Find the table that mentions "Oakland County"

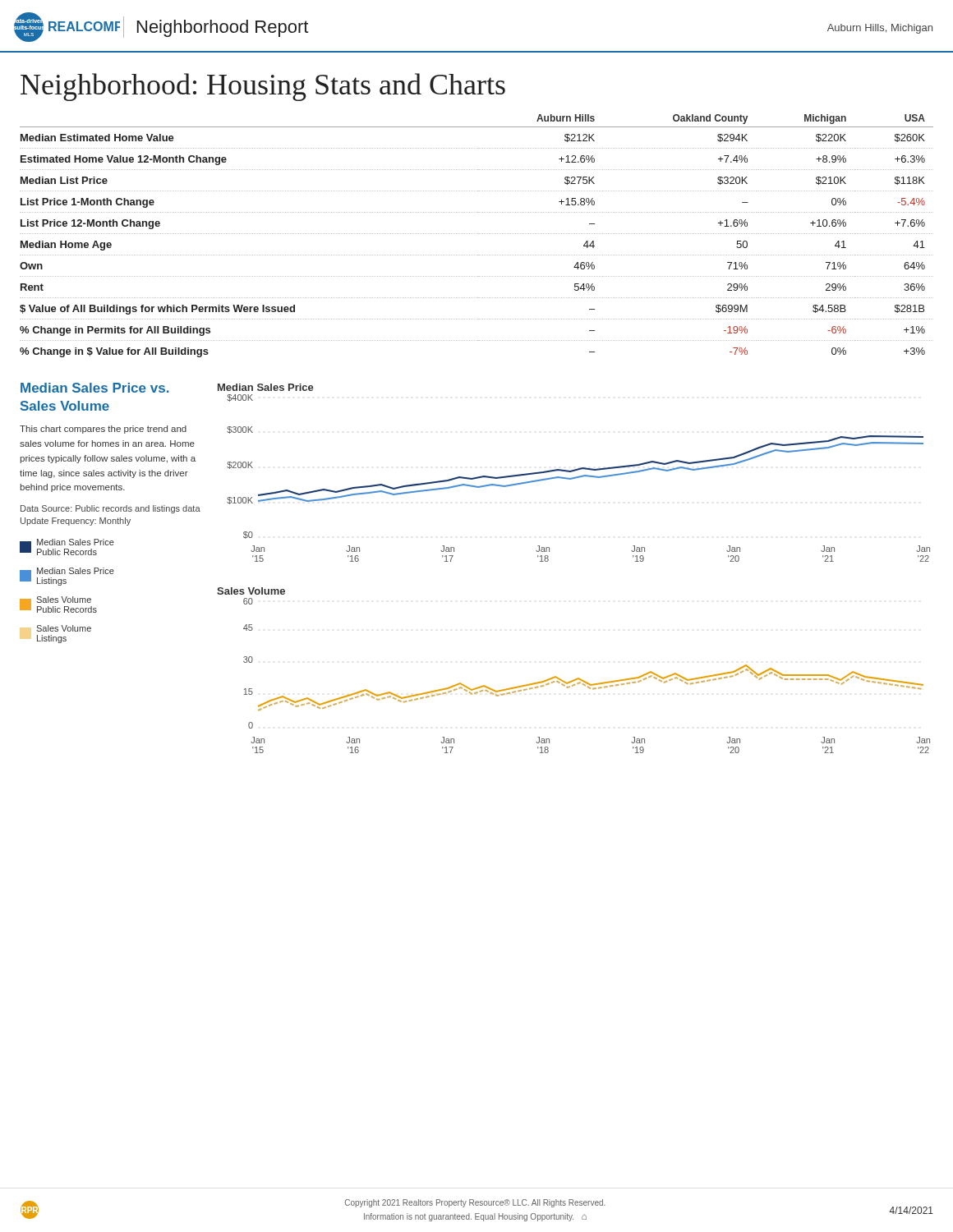pos(476,236)
